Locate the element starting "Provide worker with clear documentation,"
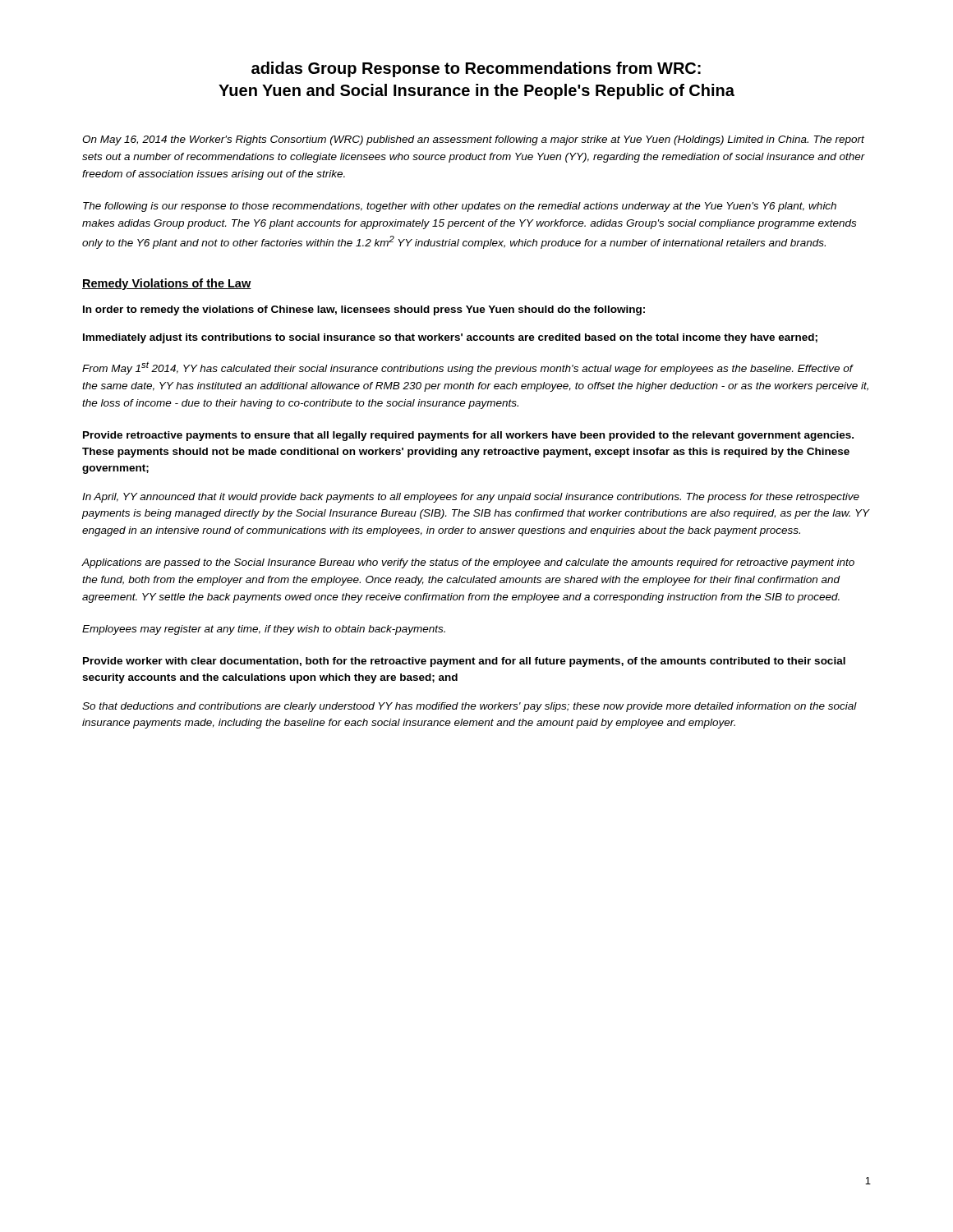Viewport: 953px width, 1232px height. (464, 669)
